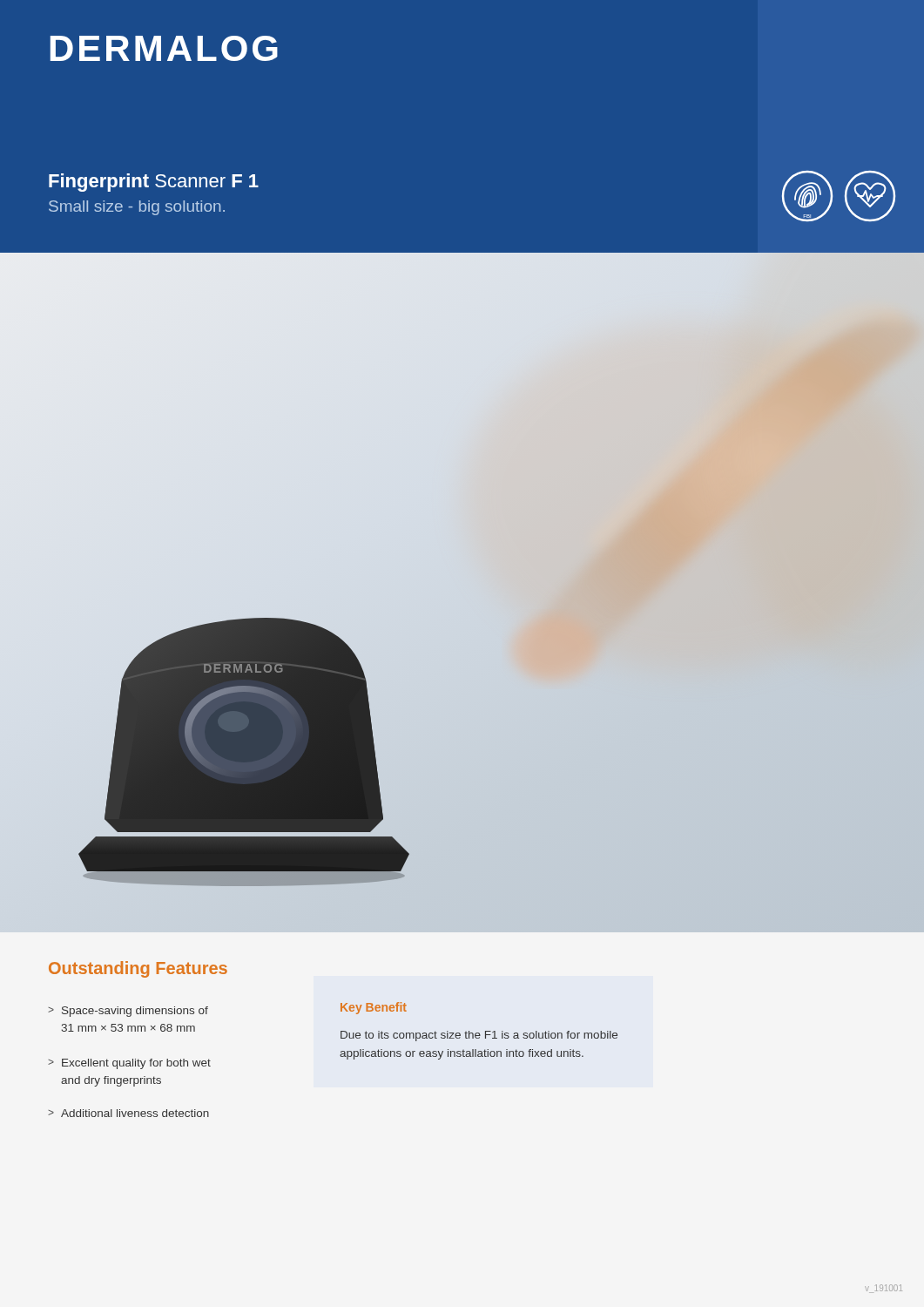Navigate to the element starting "Key Benefit"
This screenshot has height=1307, width=924.
(373, 1007)
